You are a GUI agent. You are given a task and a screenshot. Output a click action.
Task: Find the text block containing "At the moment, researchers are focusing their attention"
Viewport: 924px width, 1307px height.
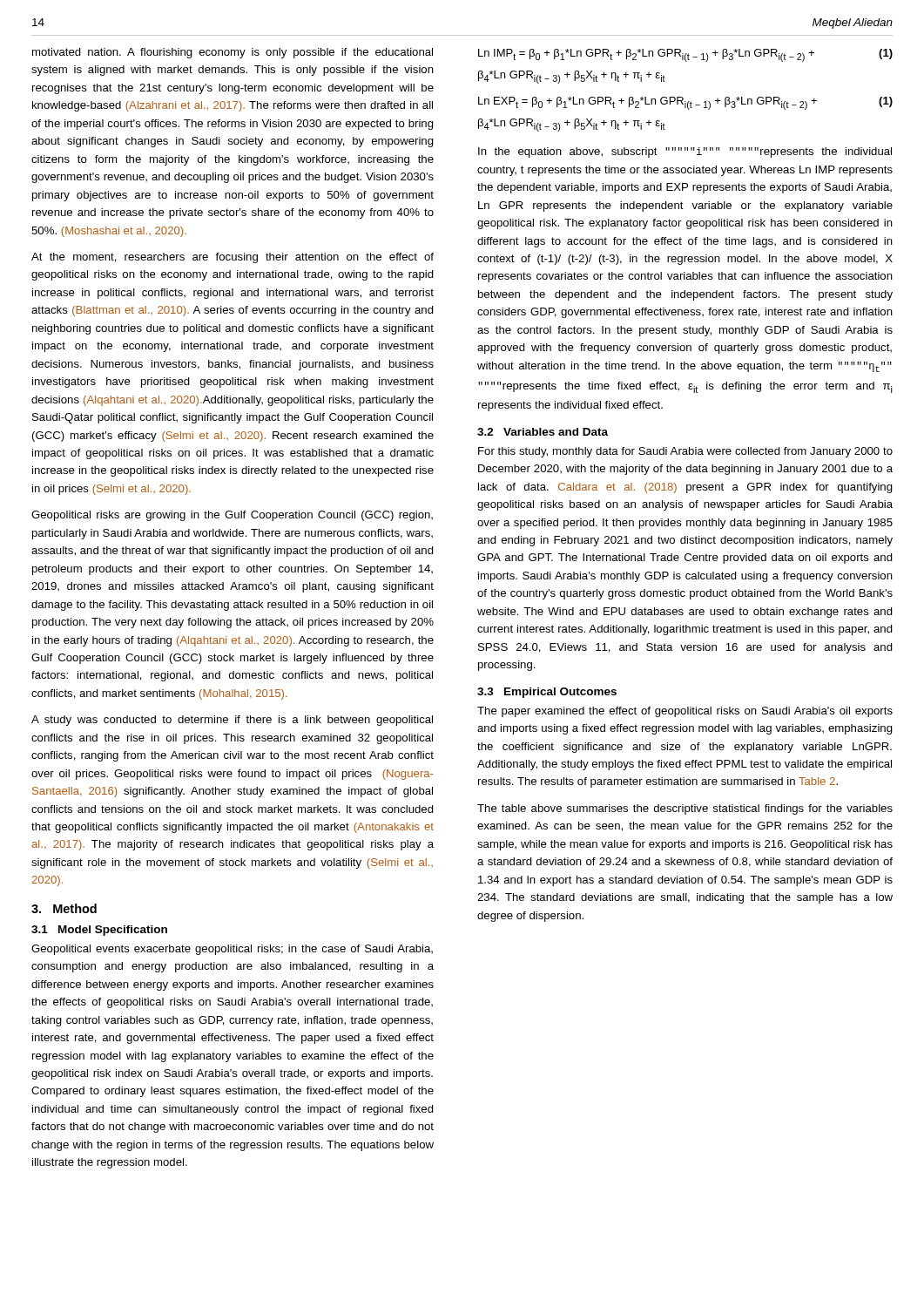click(233, 373)
